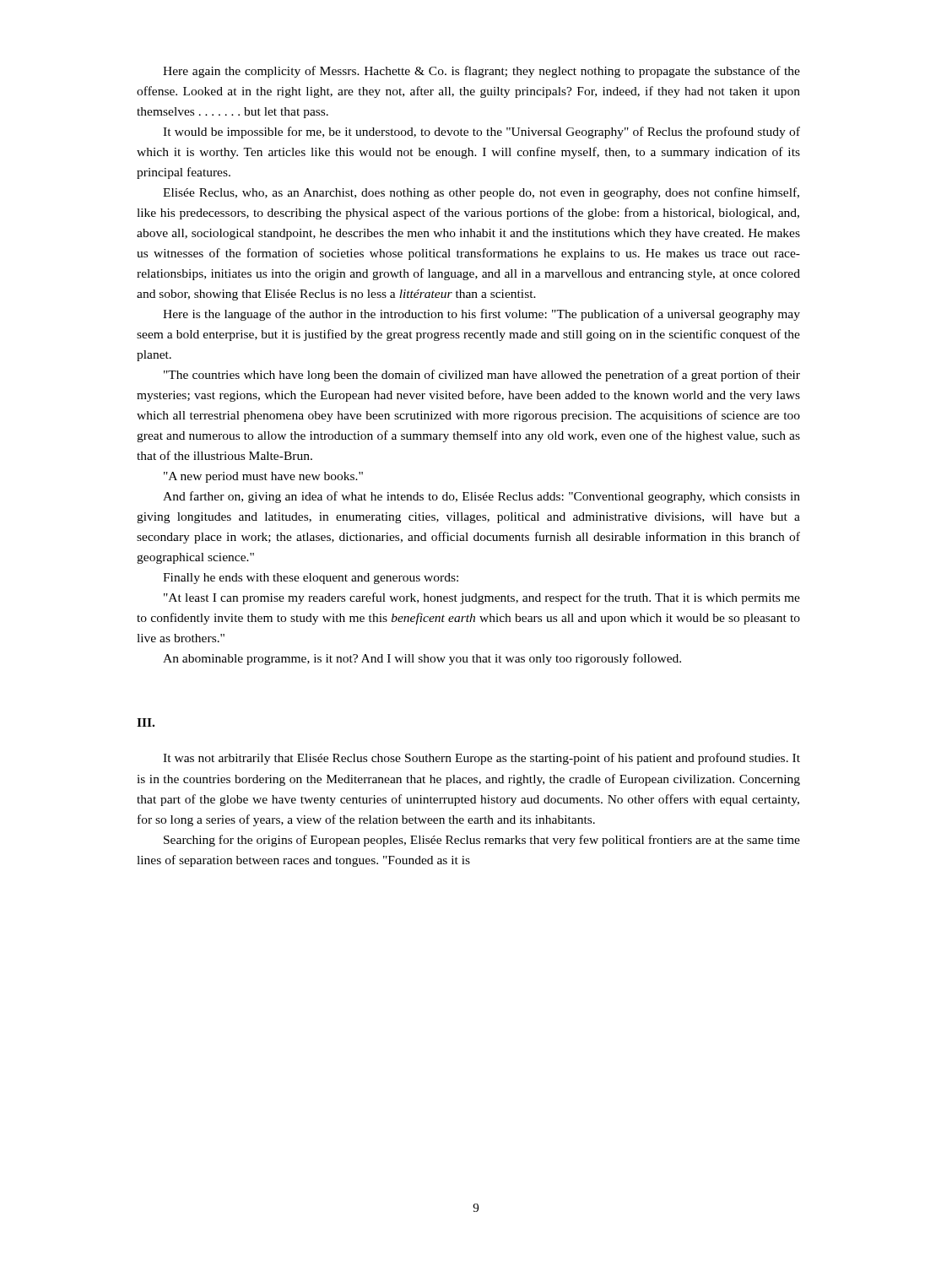Select the text block with the text "An abominable programme, is it not? And I"
The width and height of the screenshot is (952, 1266).
[468, 659]
